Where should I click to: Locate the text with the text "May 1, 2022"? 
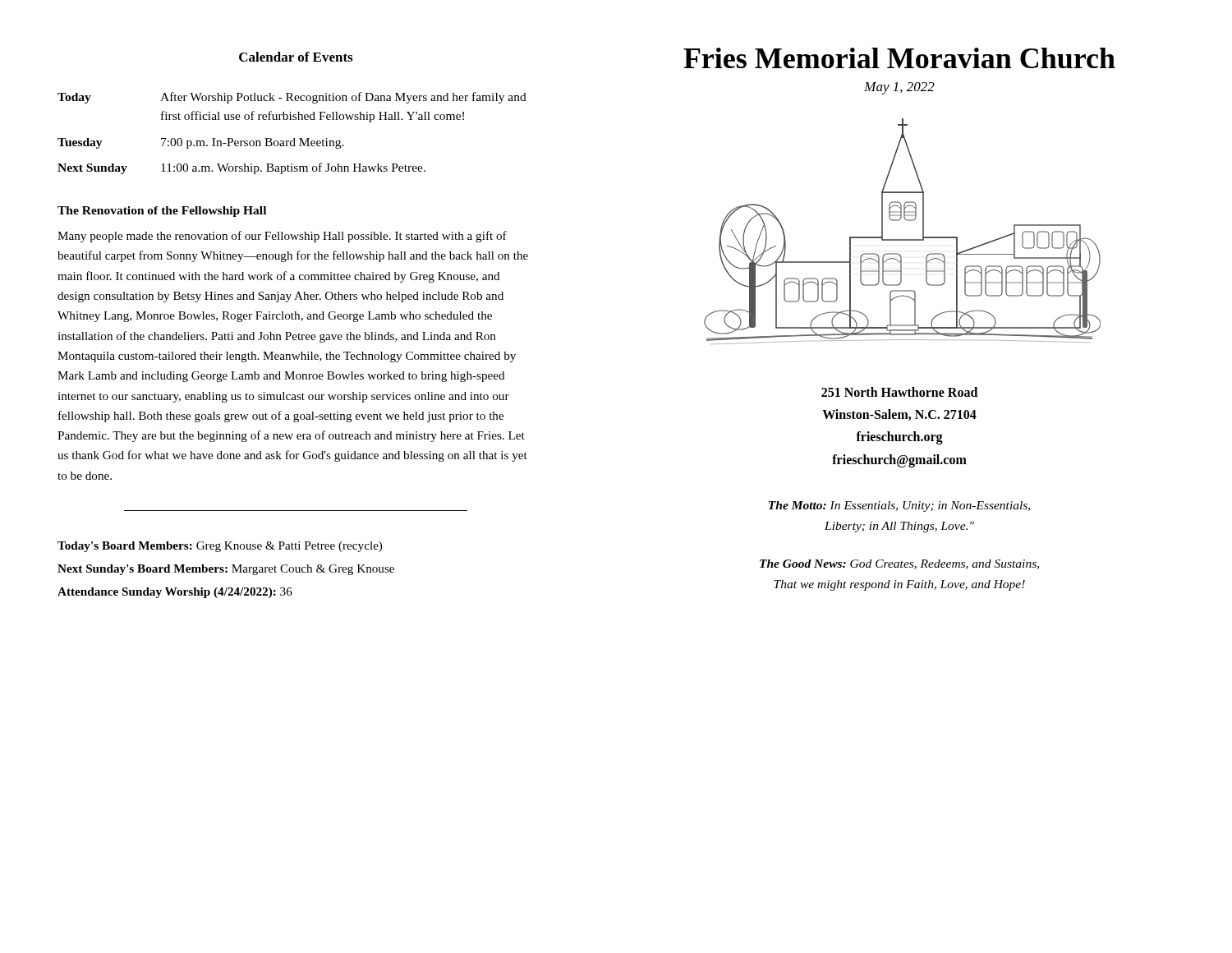[899, 87]
